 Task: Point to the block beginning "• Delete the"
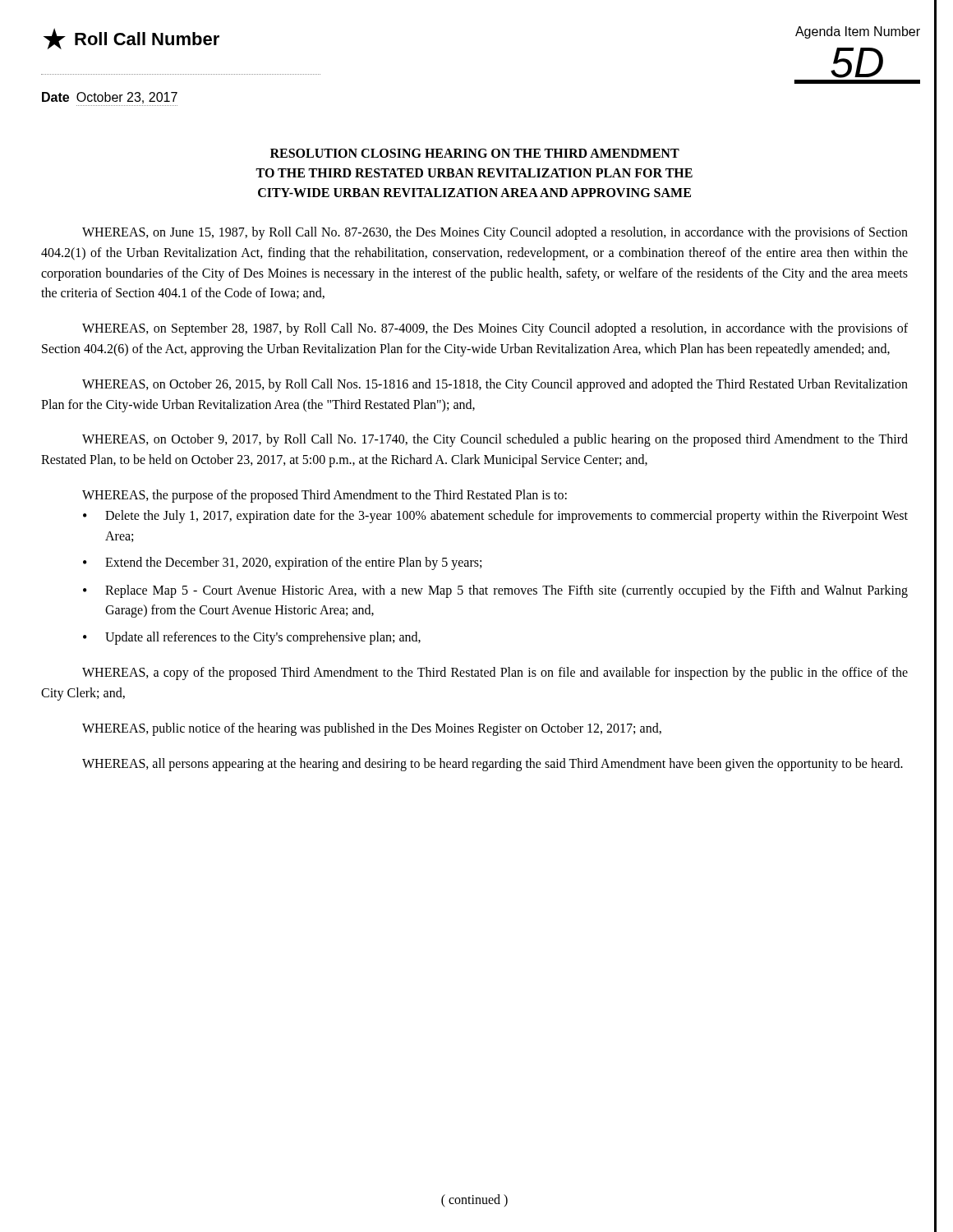click(495, 526)
